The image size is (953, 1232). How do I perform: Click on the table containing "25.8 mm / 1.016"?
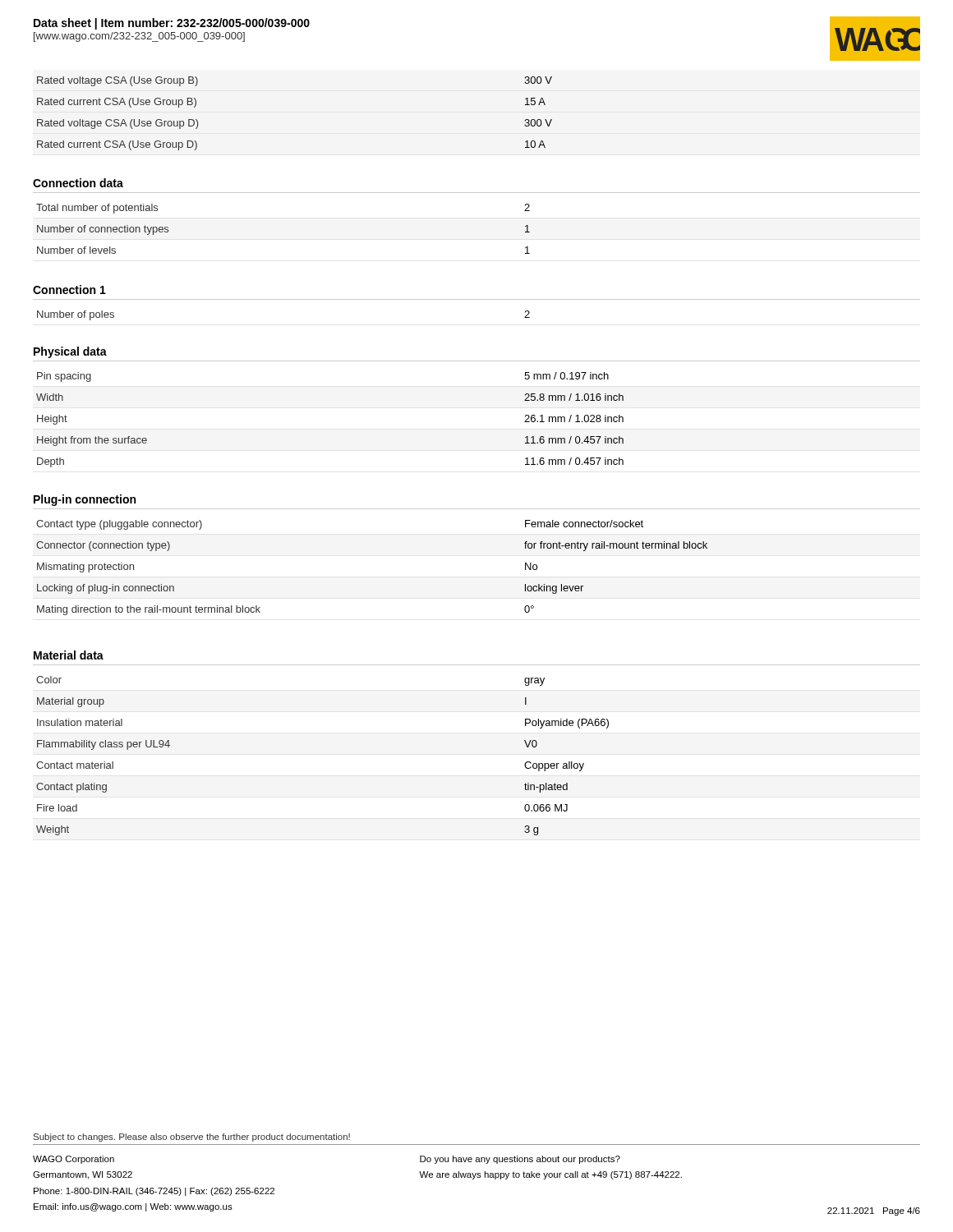(x=476, y=420)
